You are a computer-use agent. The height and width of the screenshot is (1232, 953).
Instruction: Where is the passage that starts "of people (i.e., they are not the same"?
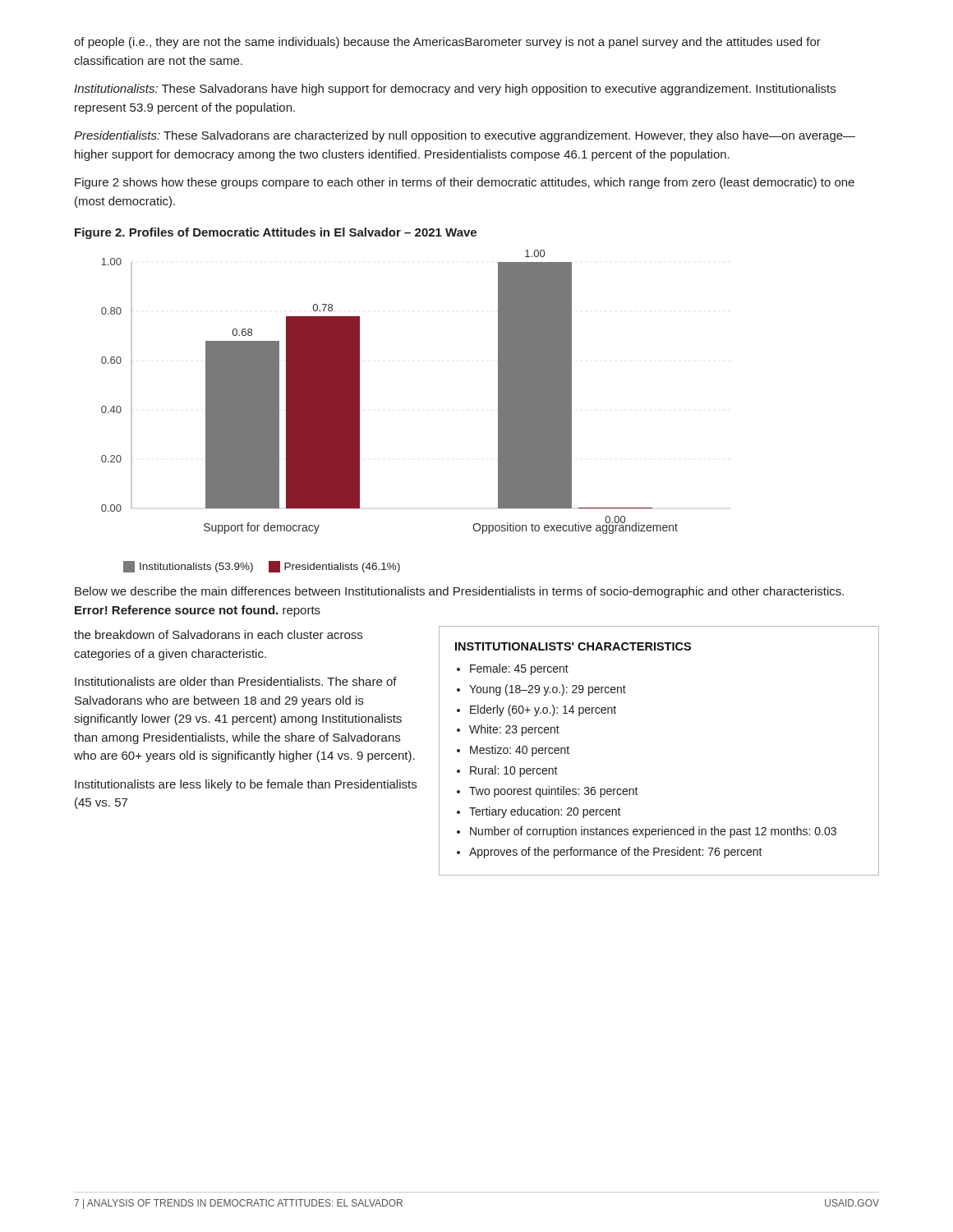[447, 51]
